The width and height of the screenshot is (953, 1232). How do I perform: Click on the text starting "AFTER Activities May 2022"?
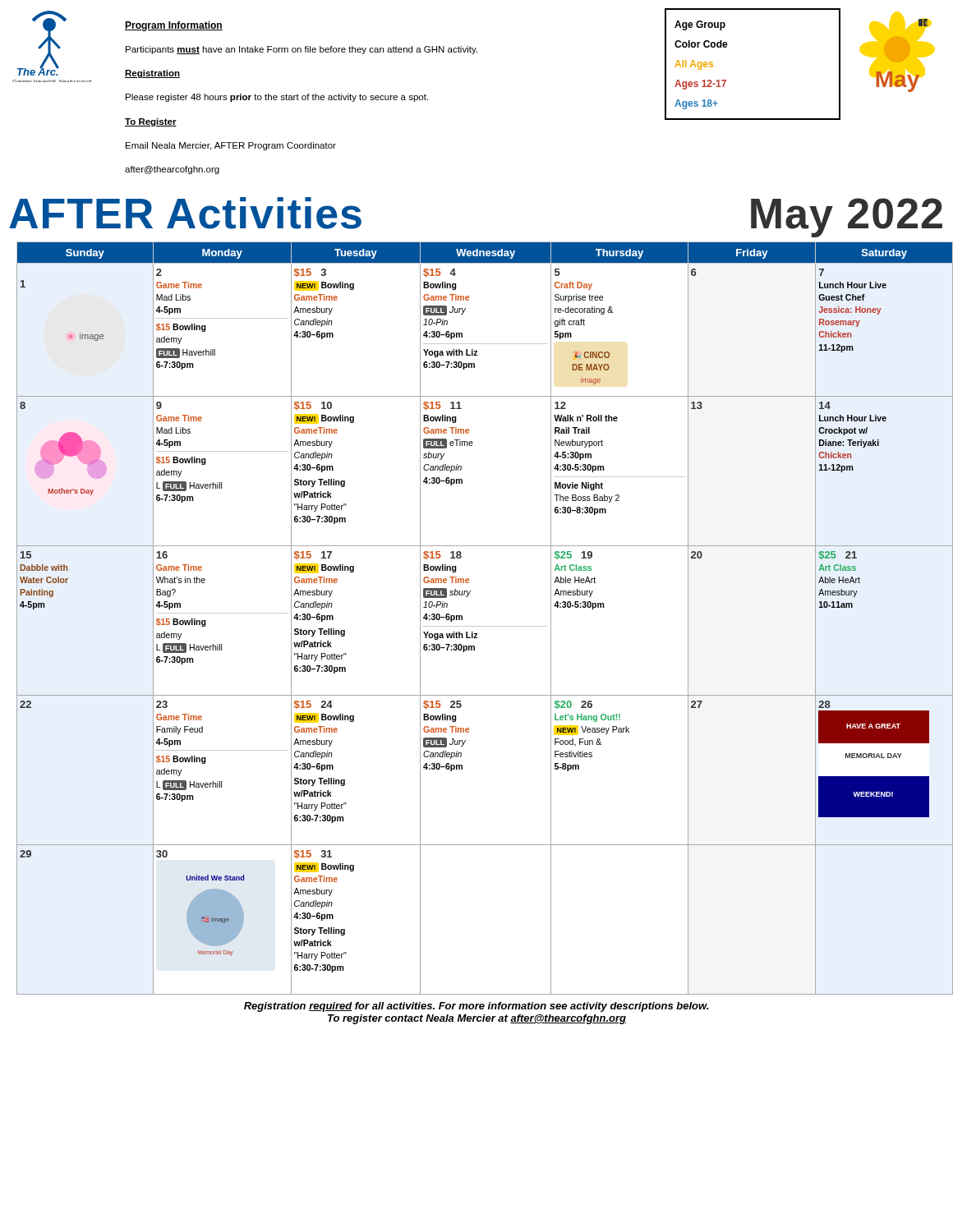point(181,217)
